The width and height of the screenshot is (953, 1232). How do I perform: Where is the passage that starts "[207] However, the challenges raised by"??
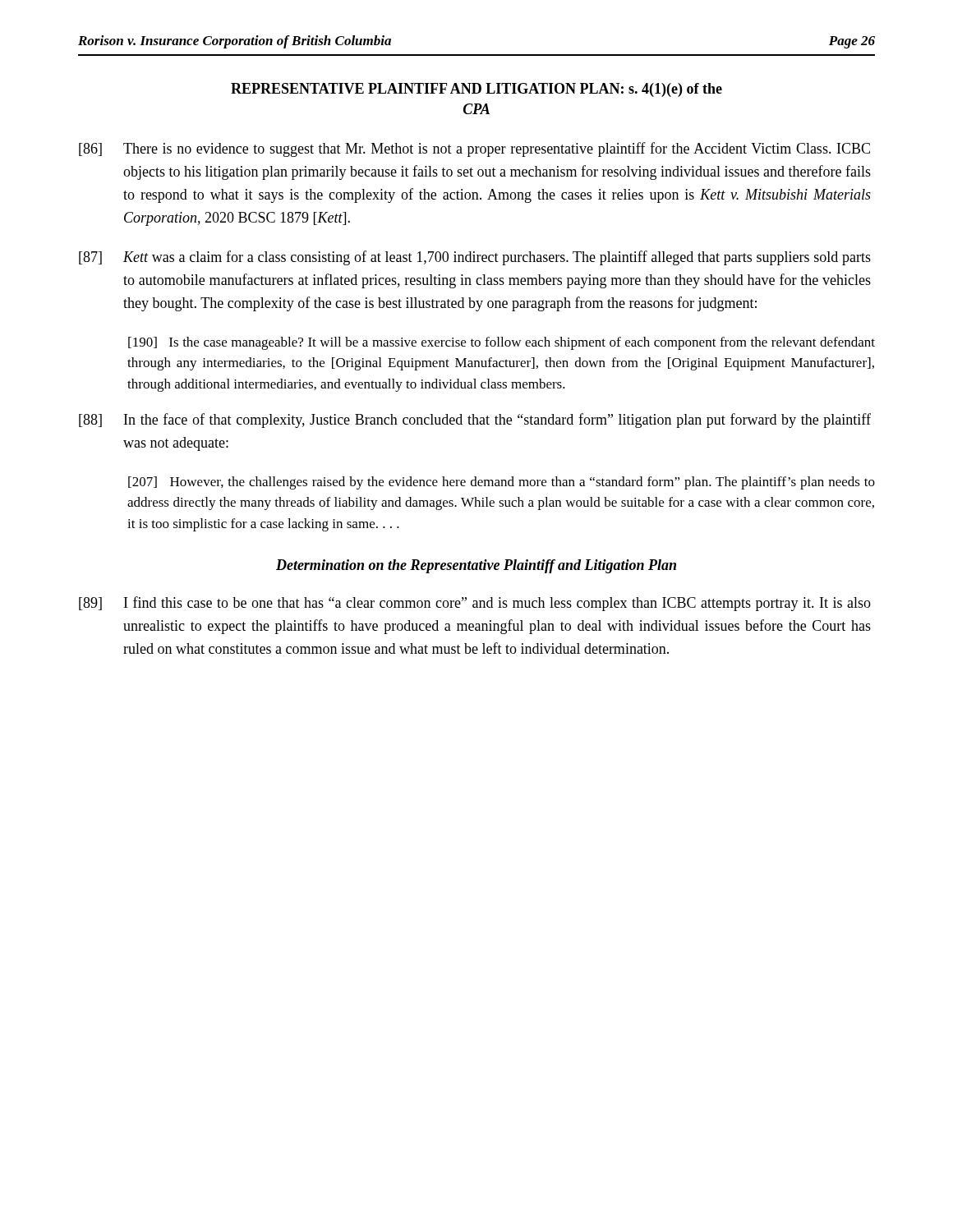[x=501, y=503]
